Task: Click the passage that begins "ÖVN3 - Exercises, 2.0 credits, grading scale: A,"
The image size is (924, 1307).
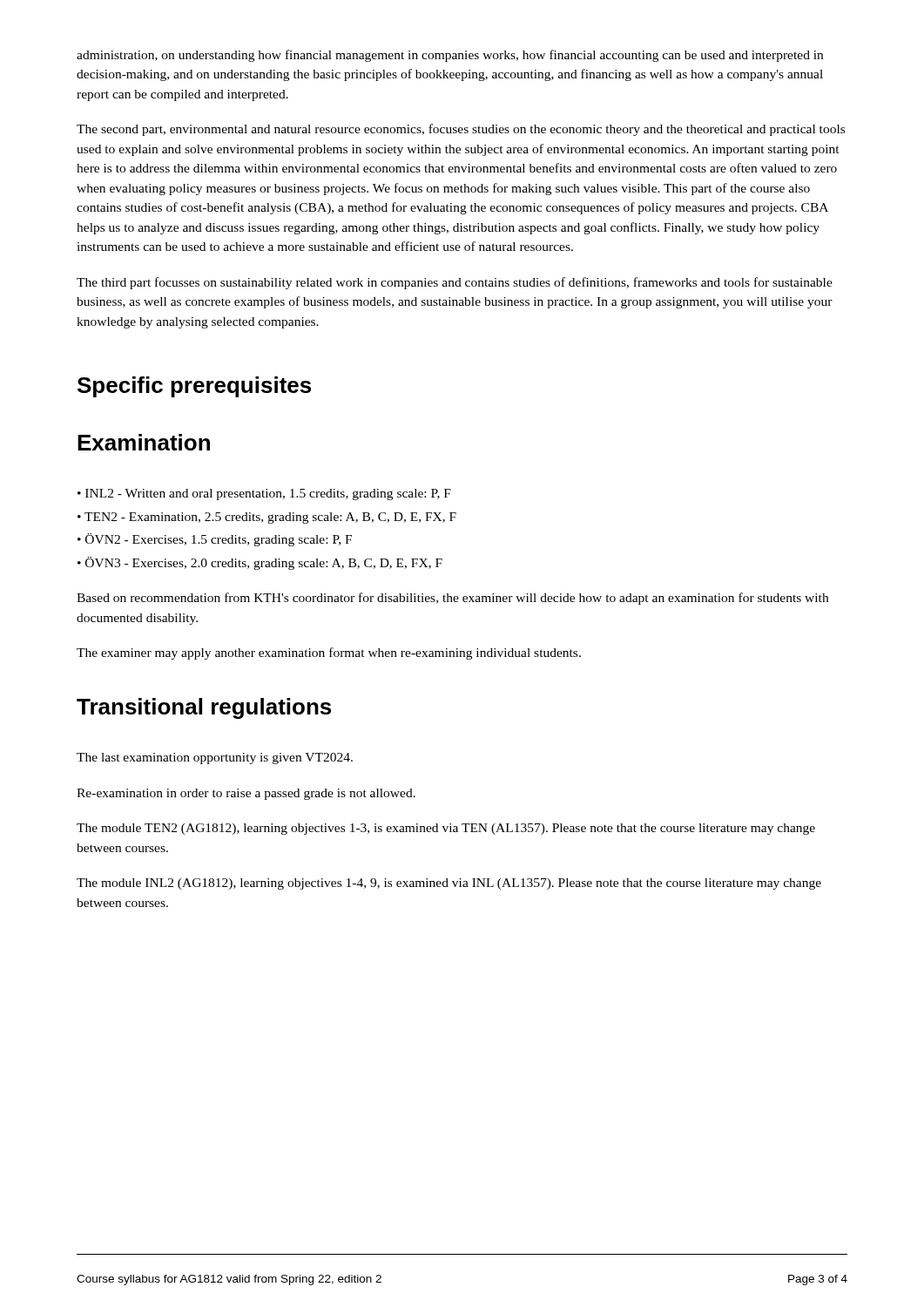Action: click(x=264, y=562)
